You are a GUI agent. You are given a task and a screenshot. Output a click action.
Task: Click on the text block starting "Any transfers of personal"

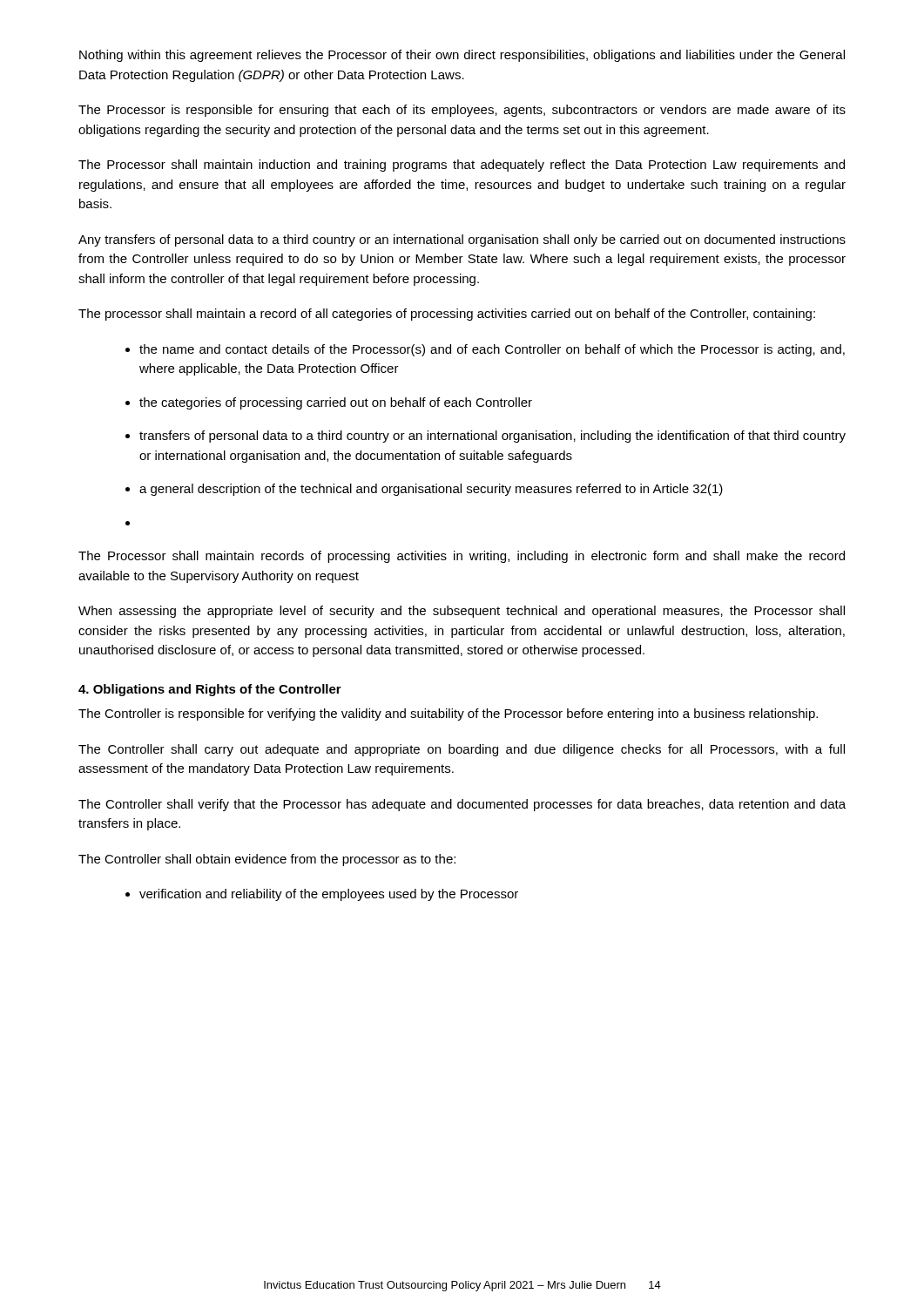[x=462, y=259]
